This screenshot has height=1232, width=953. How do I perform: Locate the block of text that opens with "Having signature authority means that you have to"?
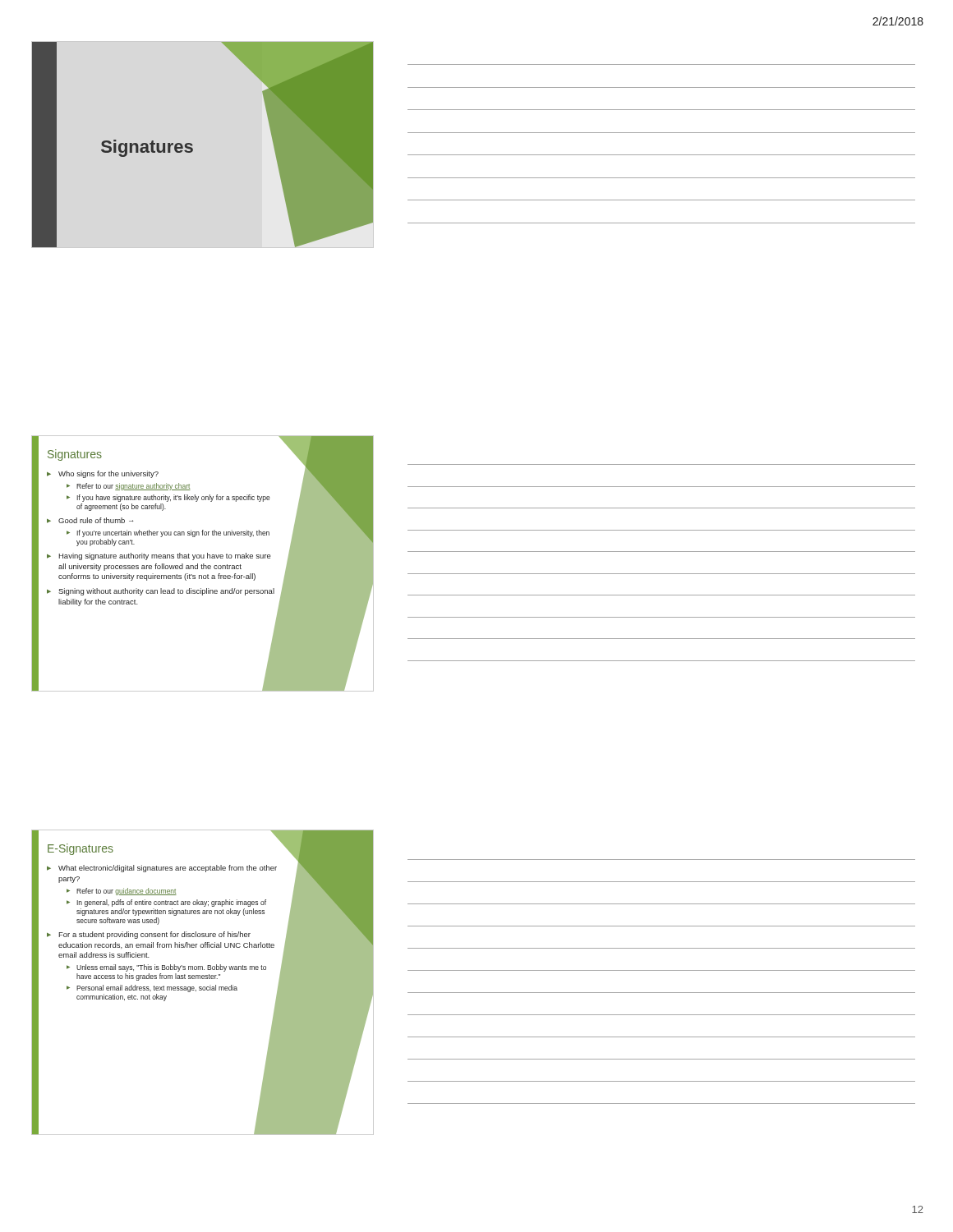coord(165,566)
